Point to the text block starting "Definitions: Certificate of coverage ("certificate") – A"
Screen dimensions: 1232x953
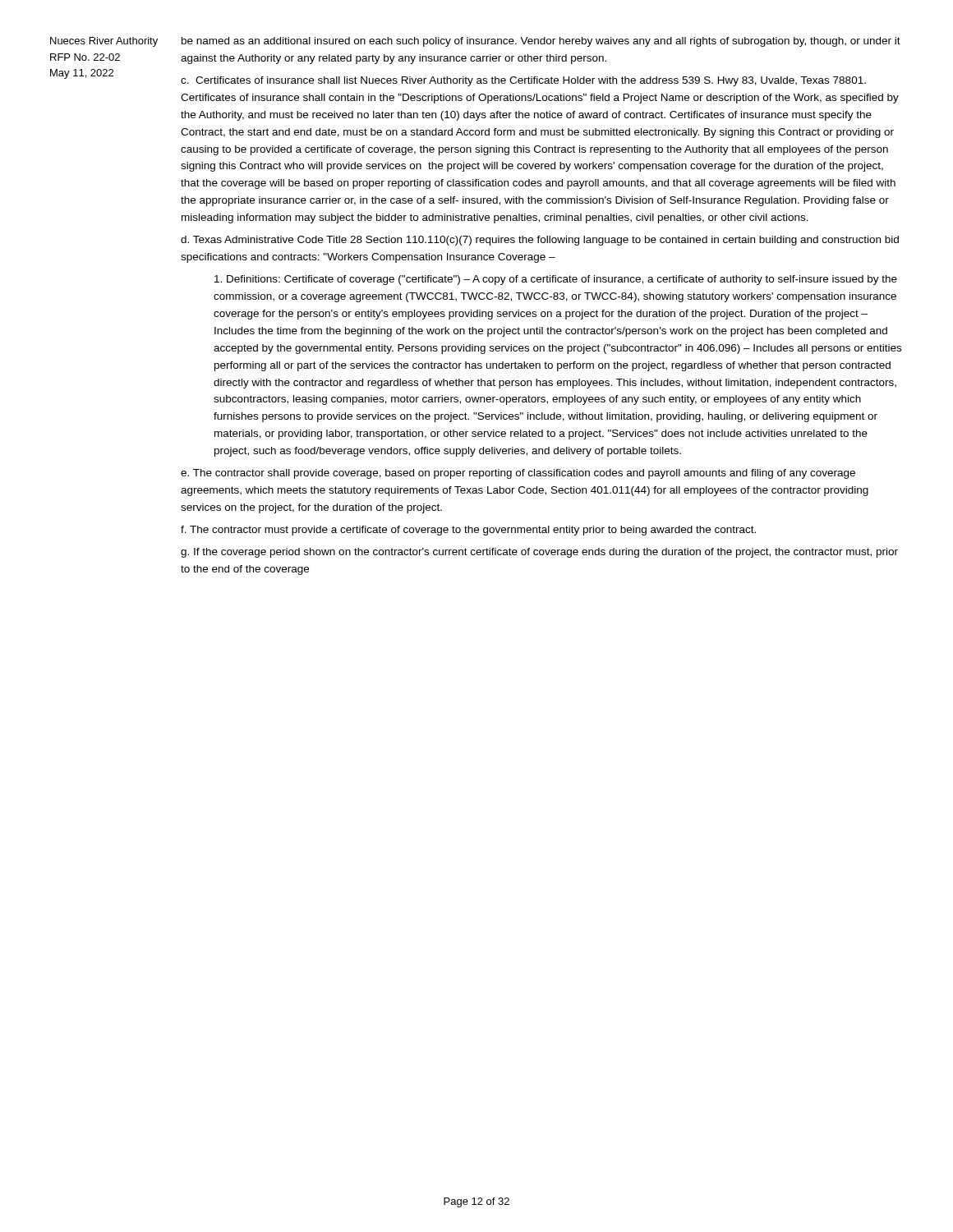[558, 365]
